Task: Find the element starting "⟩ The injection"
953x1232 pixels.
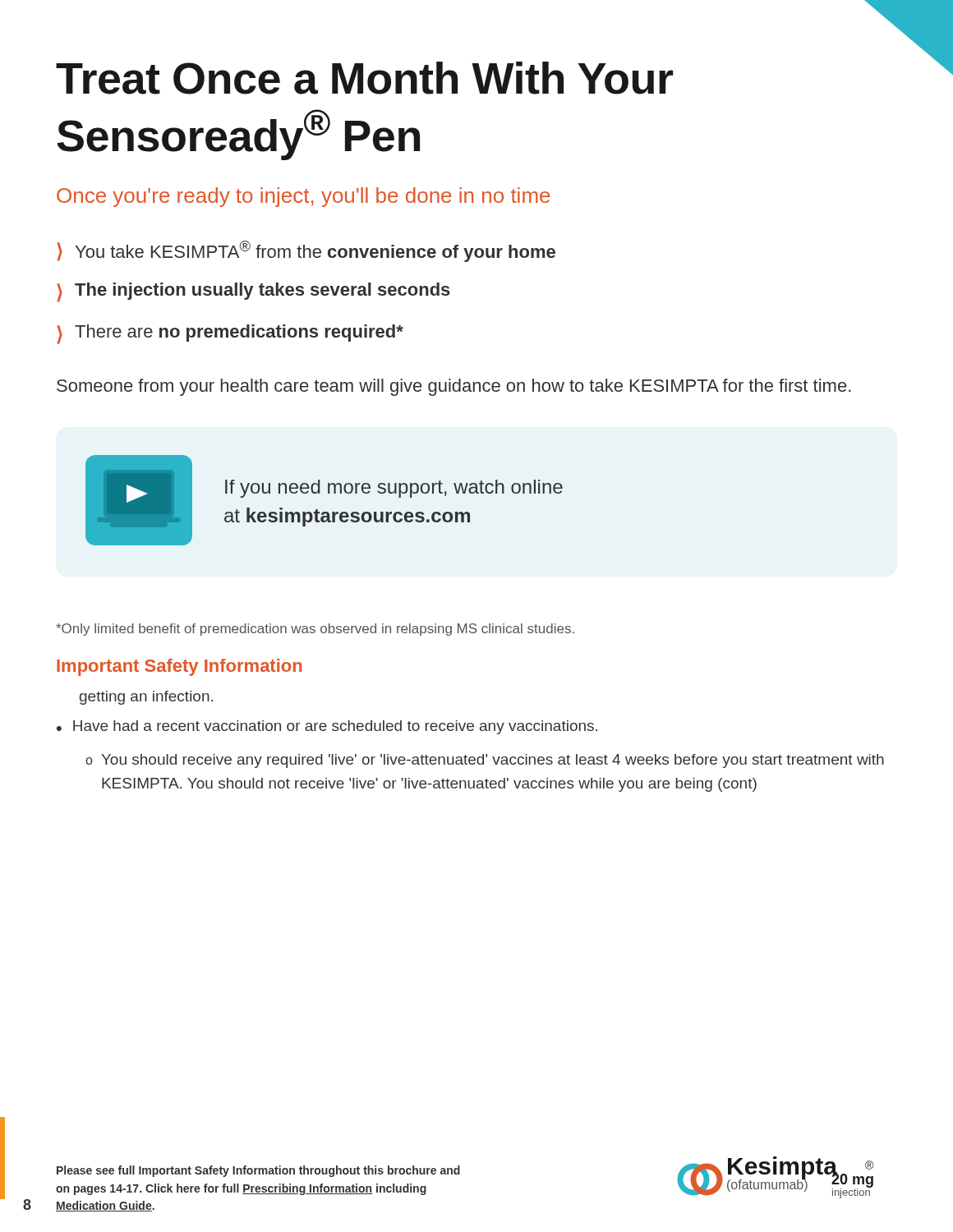Action: [x=253, y=292]
